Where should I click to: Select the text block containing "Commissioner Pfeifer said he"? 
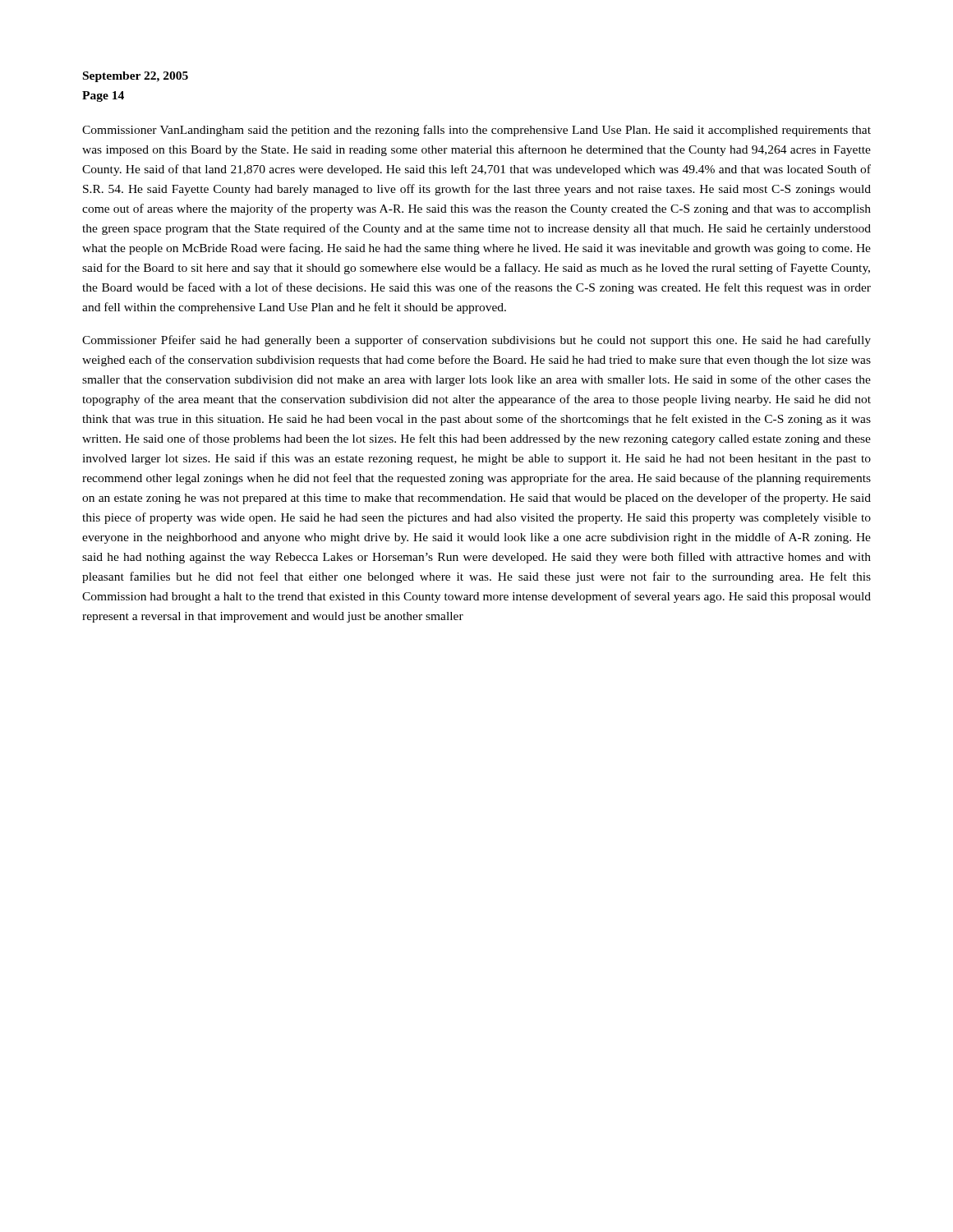(x=476, y=478)
